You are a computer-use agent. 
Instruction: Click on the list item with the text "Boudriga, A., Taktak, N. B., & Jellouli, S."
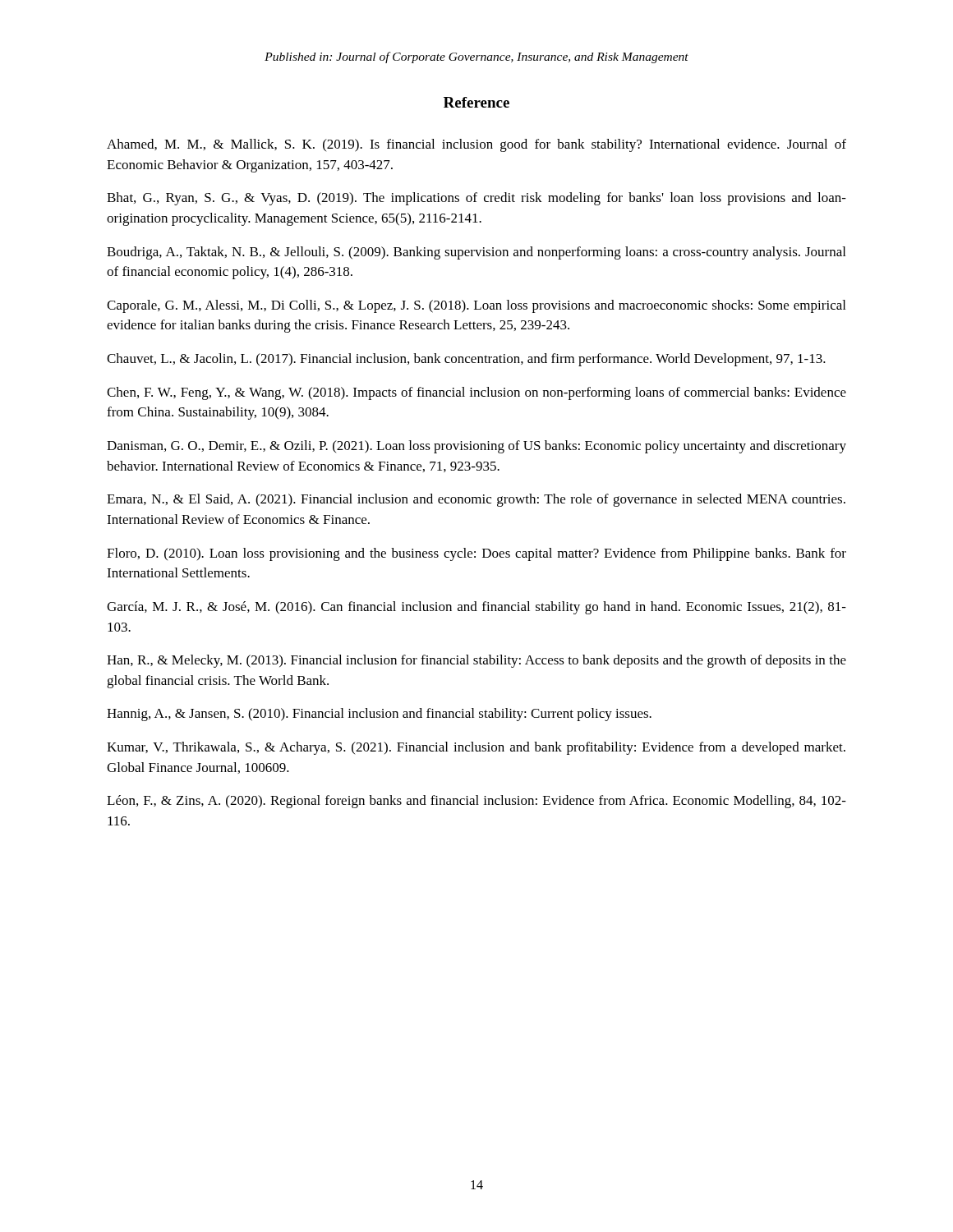point(476,261)
